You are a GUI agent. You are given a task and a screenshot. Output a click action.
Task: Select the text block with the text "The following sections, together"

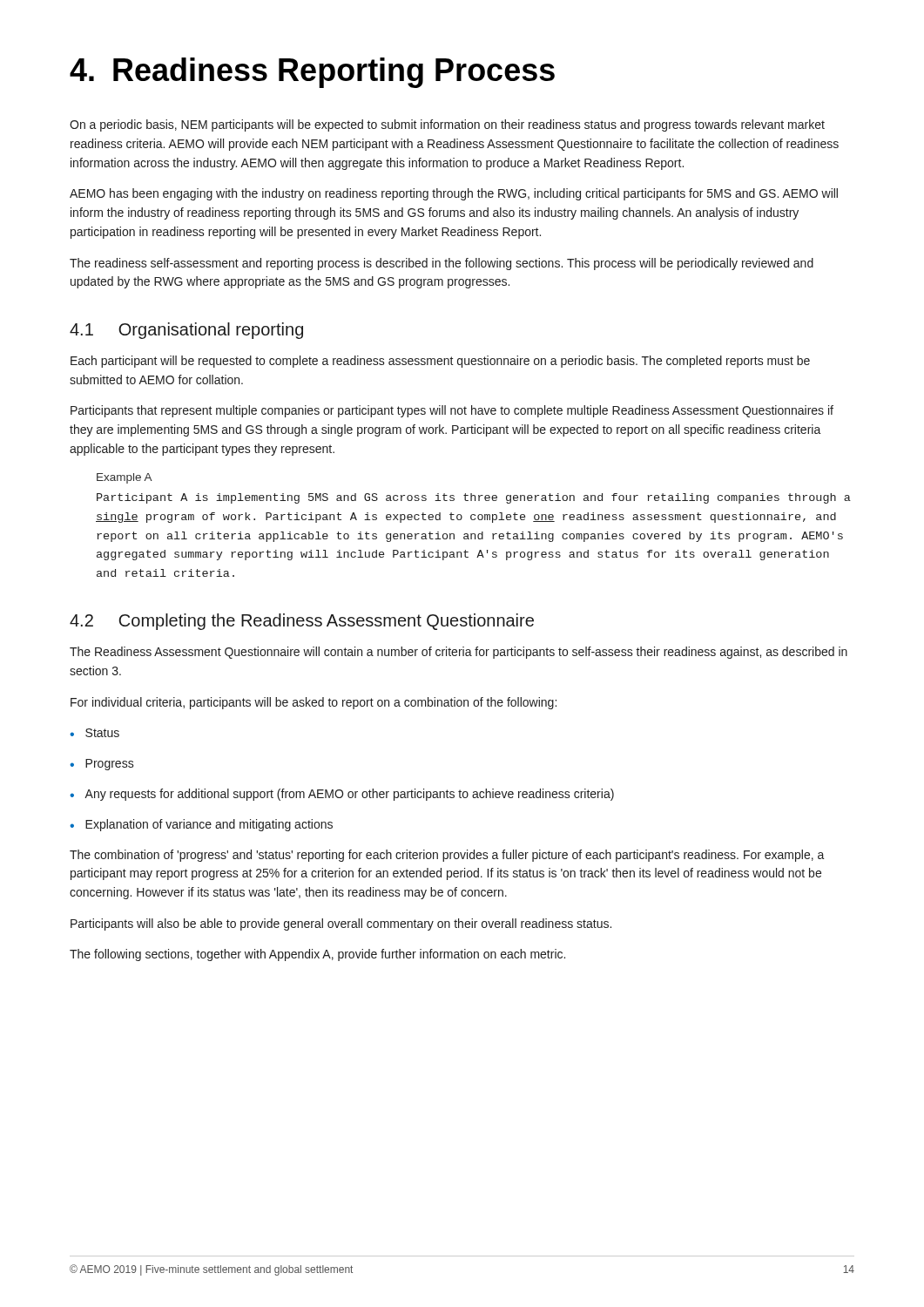(462, 955)
